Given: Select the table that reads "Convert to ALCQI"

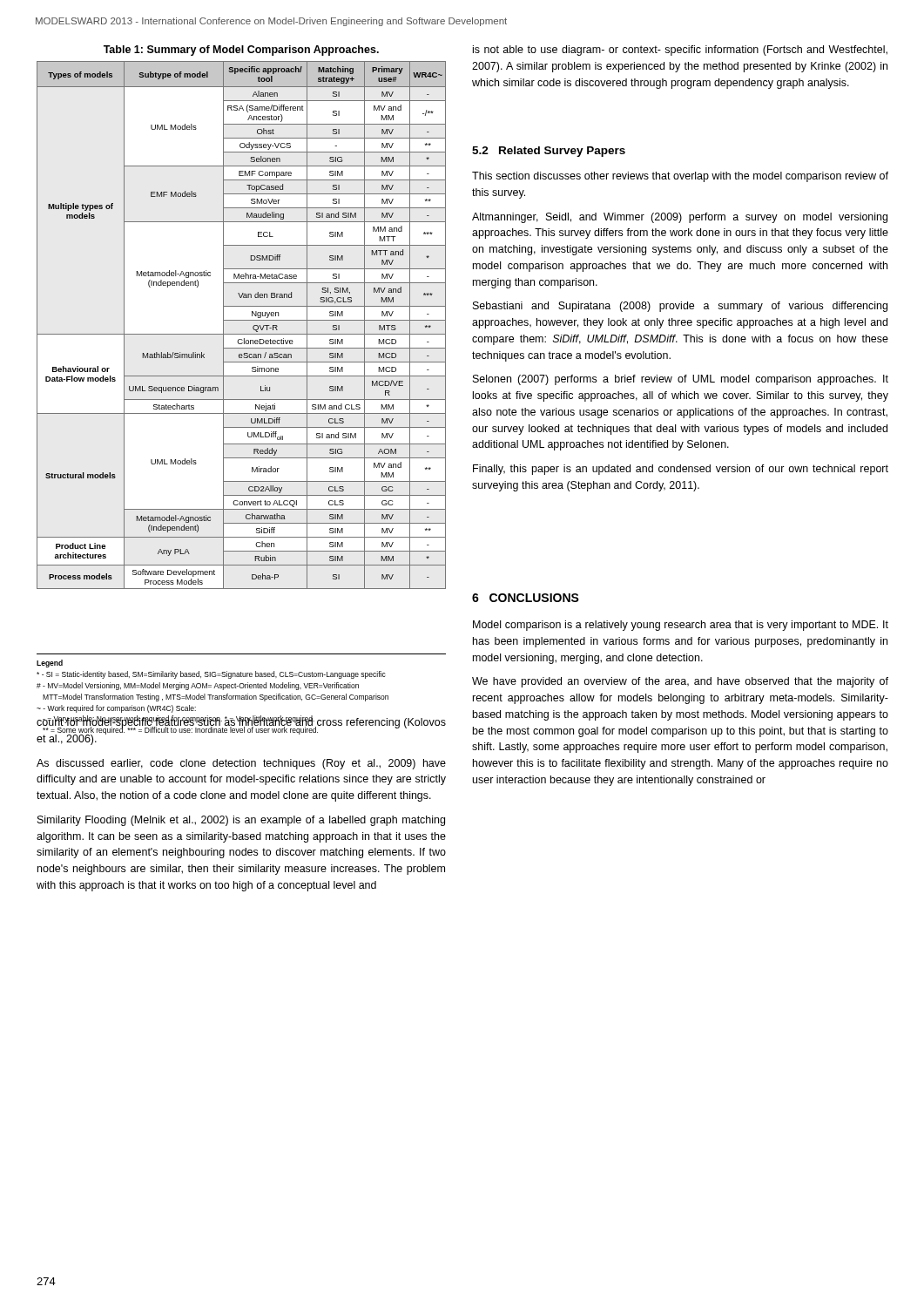Looking at the screenshot, I should click(241, 325).
